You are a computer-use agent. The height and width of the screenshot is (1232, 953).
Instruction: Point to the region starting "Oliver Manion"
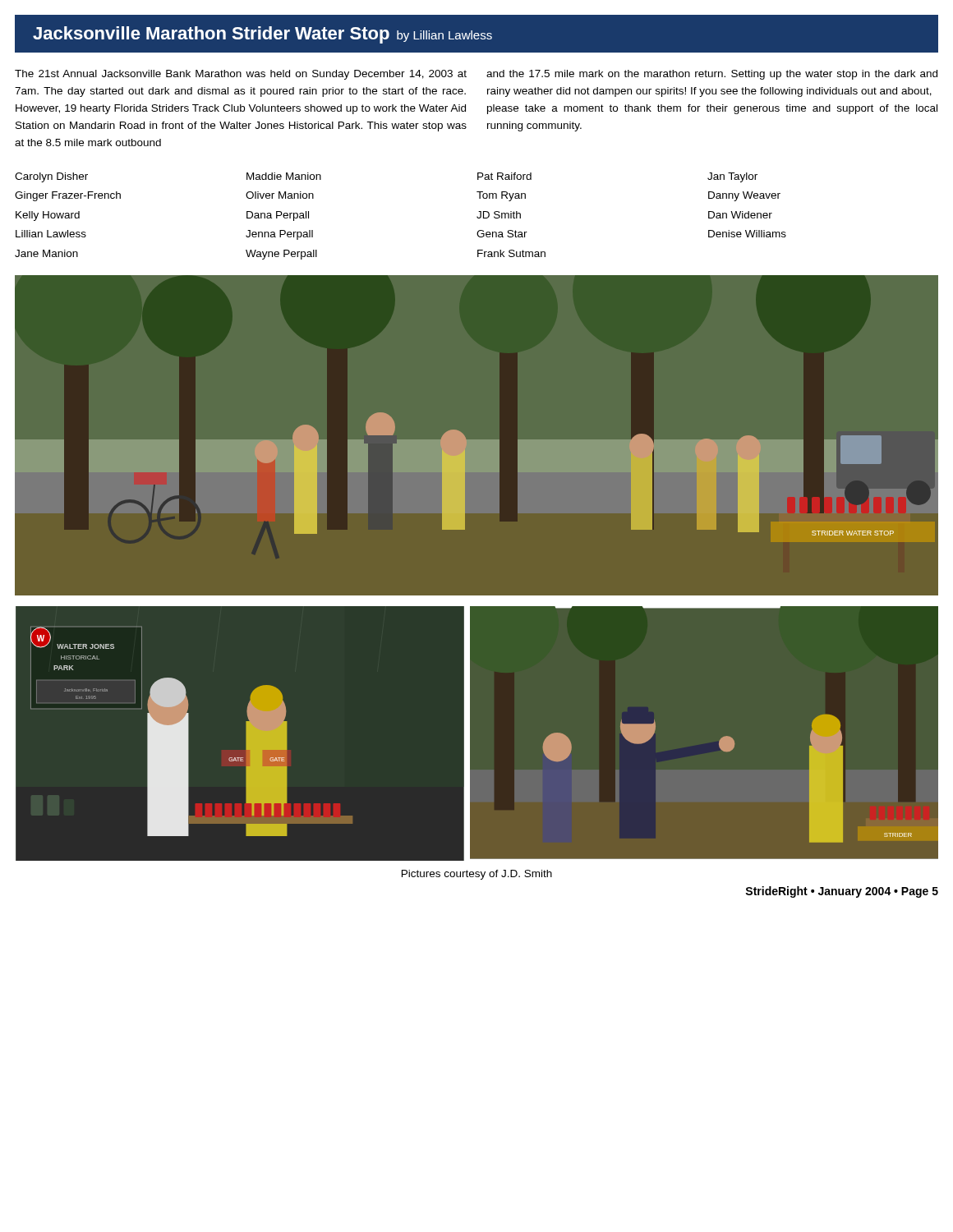[280, 195]
